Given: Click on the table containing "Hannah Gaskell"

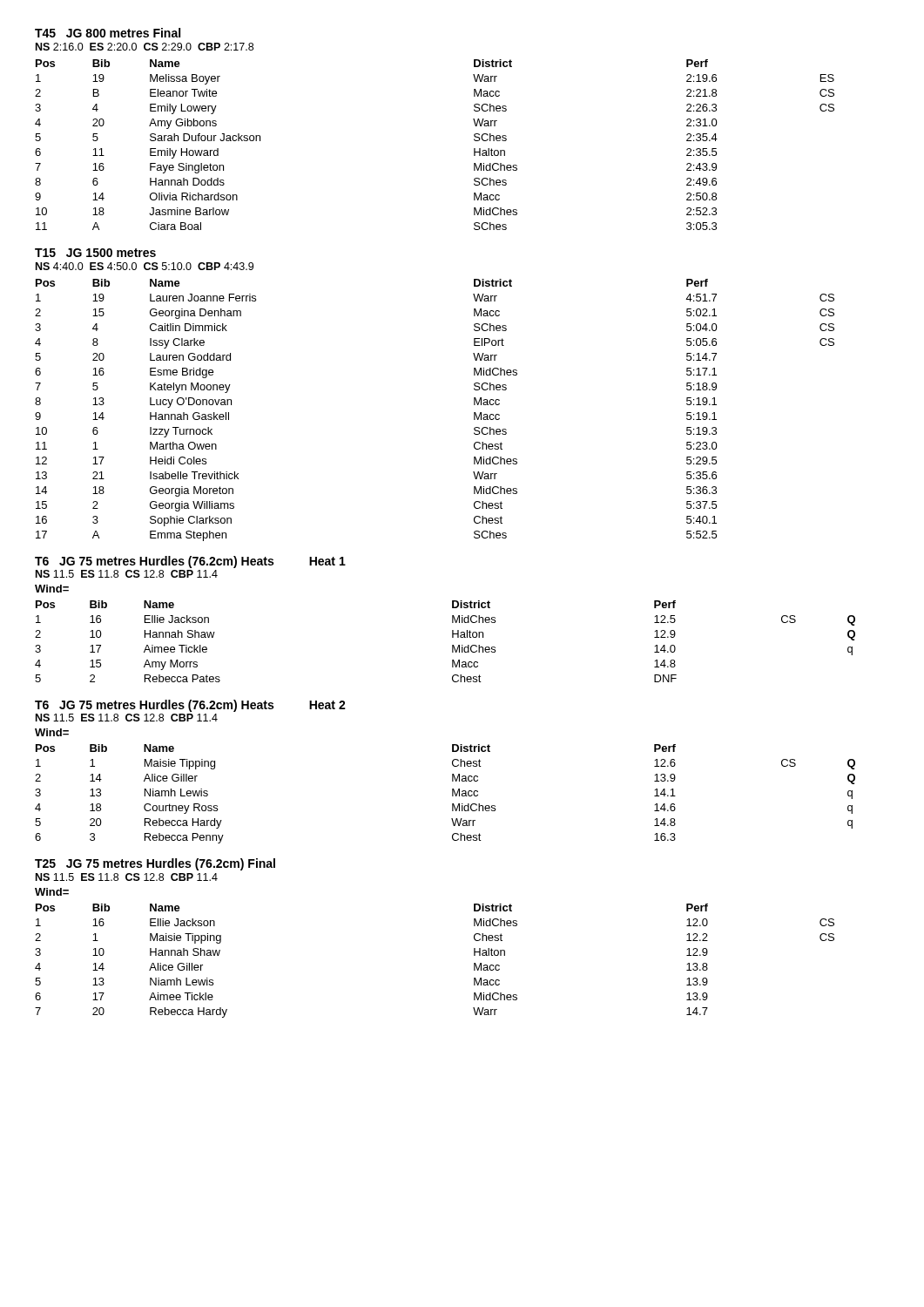Looking at the screenshot, I should [462, 409].
